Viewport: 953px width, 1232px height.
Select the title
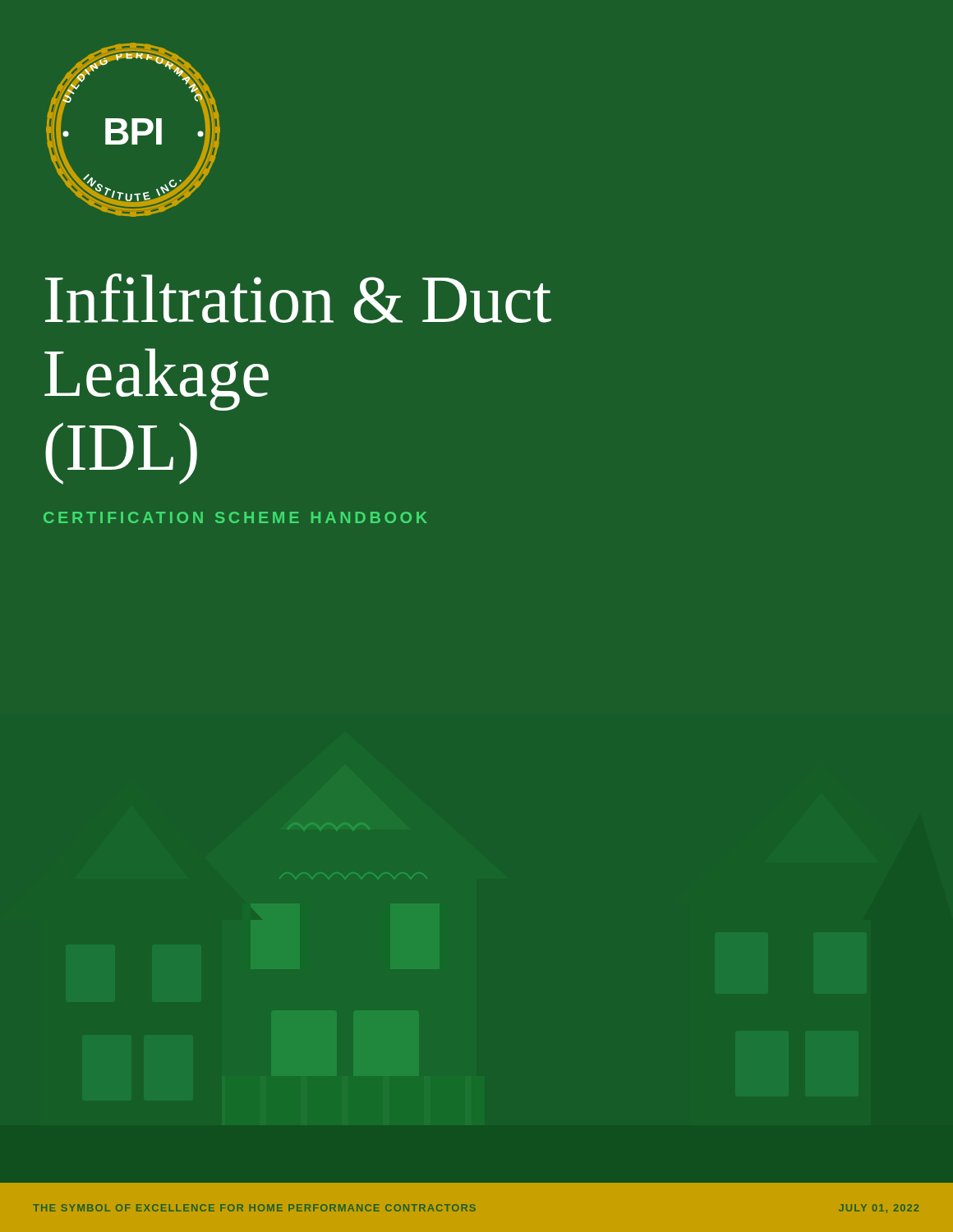click(x=380, y=395)
